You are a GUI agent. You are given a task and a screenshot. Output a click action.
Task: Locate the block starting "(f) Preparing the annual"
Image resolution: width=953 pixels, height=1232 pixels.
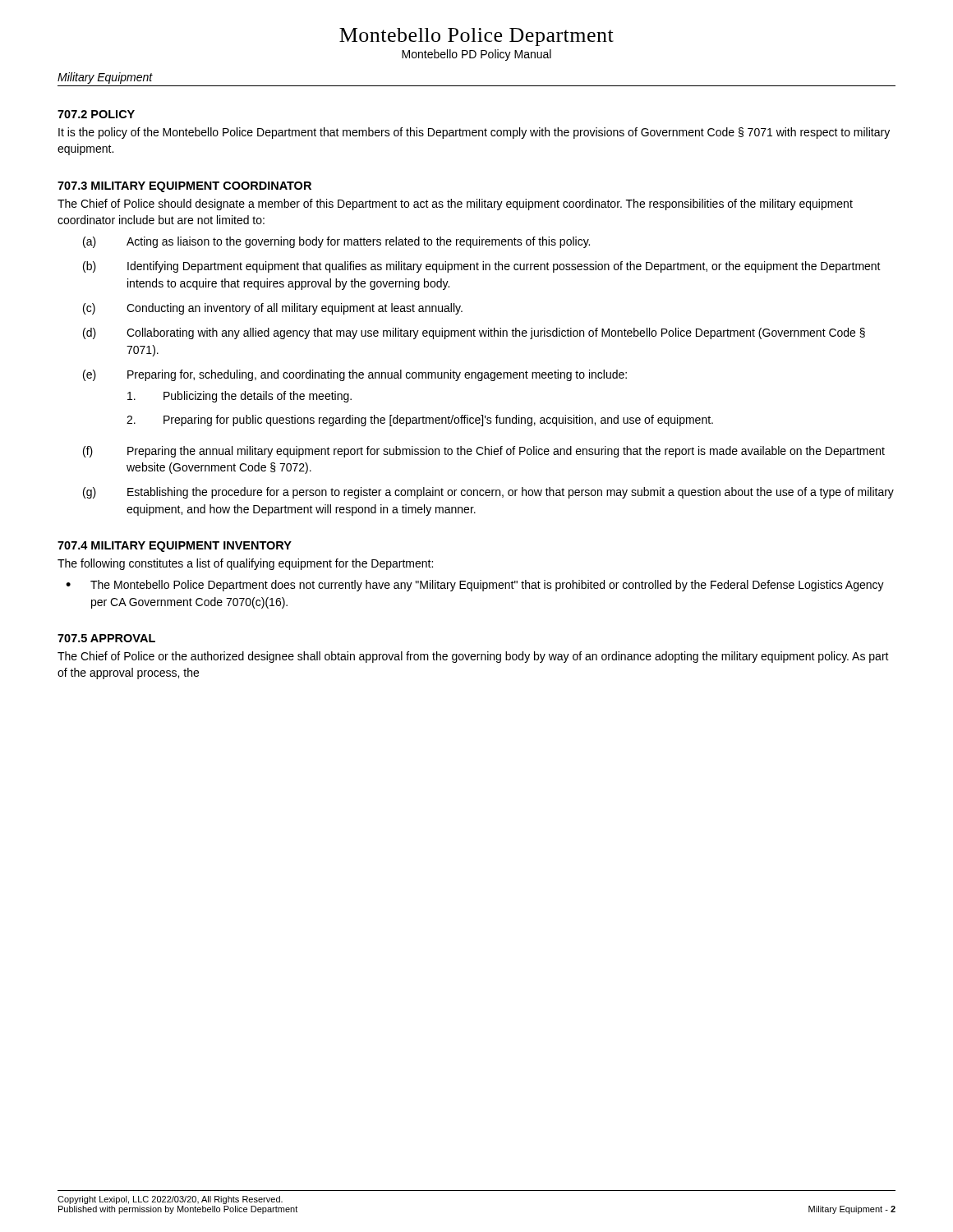click(476, 459)
